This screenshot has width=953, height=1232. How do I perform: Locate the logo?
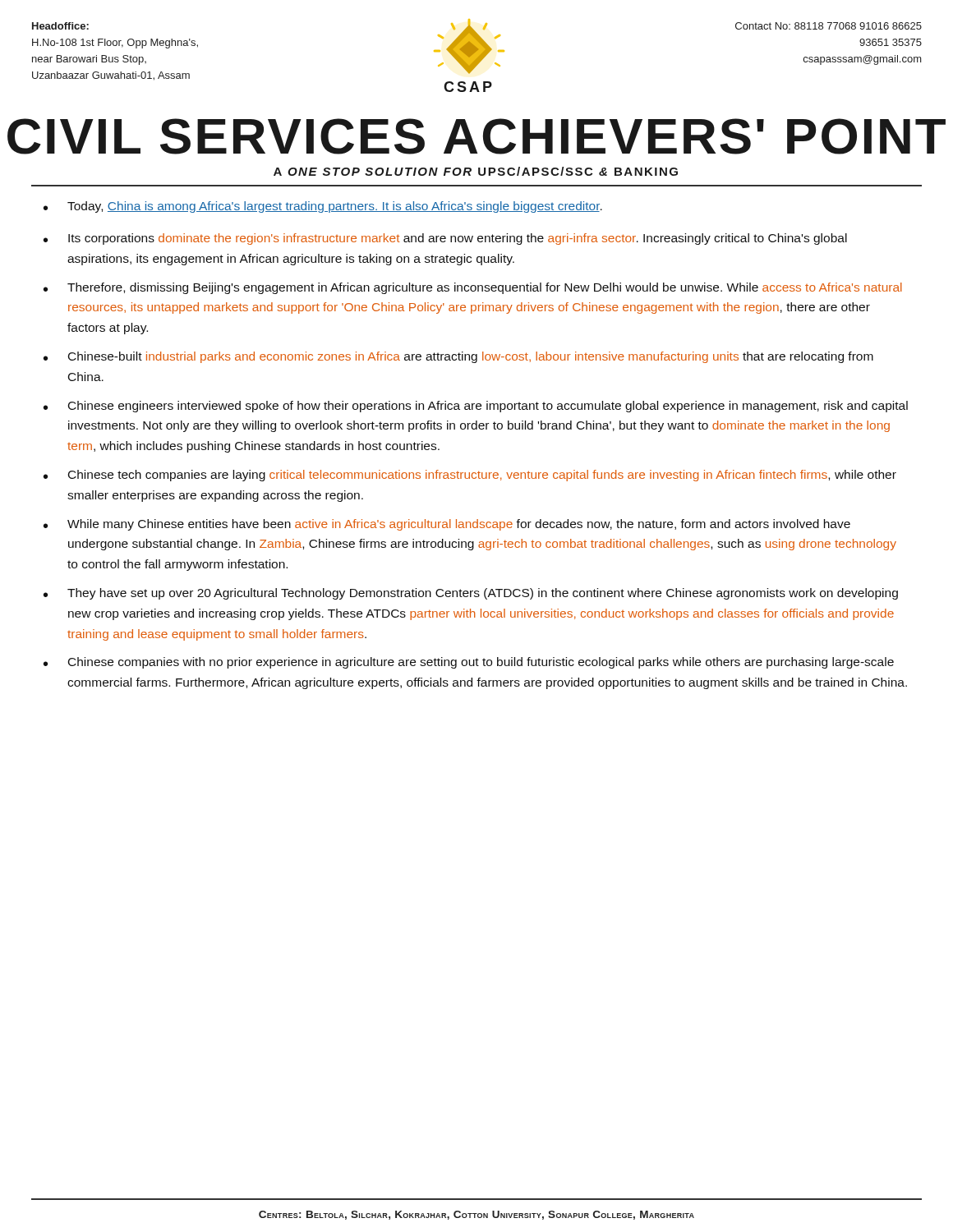click(469, 61)
